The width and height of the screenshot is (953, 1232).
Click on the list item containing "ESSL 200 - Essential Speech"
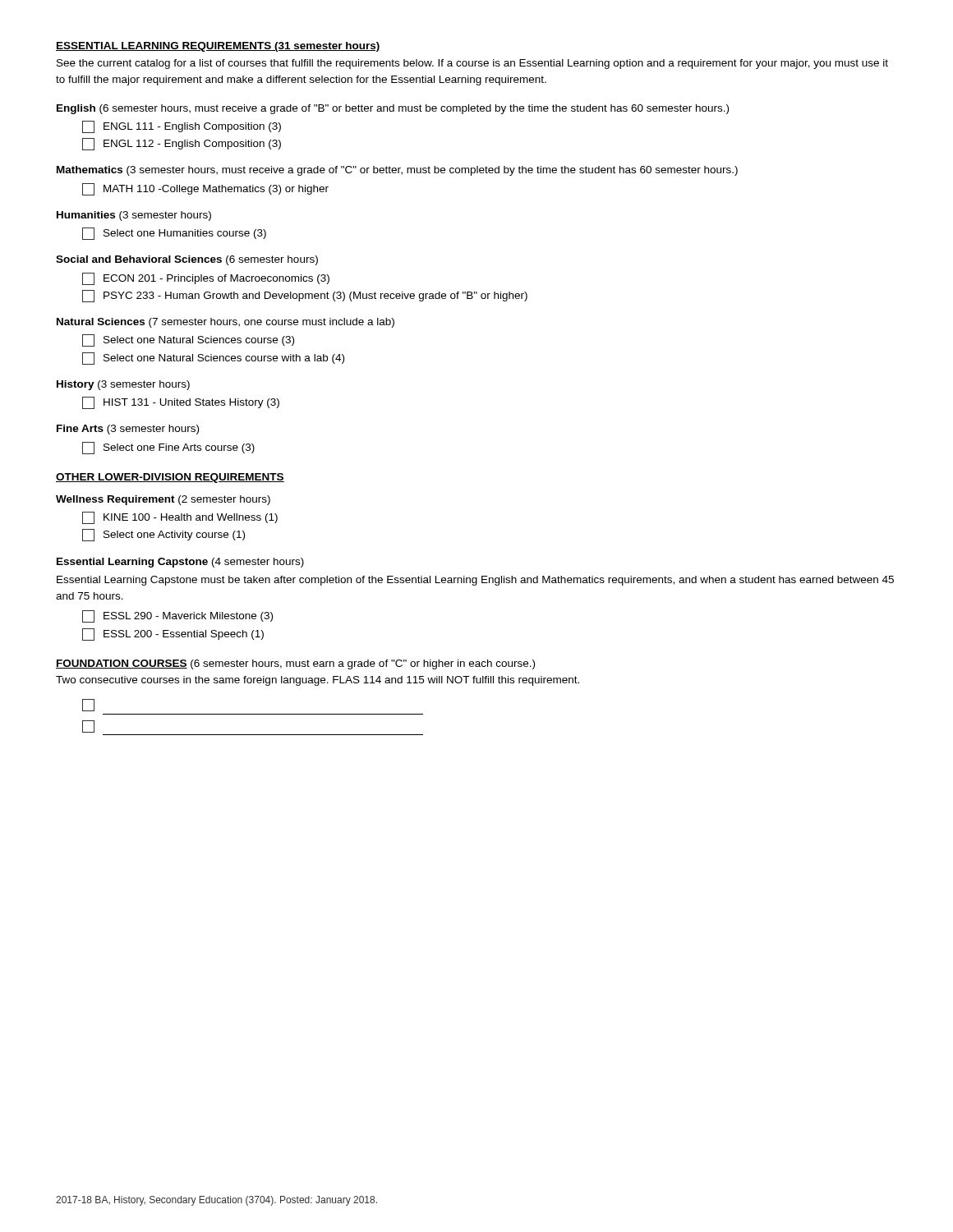pyautogui.click(x=173, y=634)
